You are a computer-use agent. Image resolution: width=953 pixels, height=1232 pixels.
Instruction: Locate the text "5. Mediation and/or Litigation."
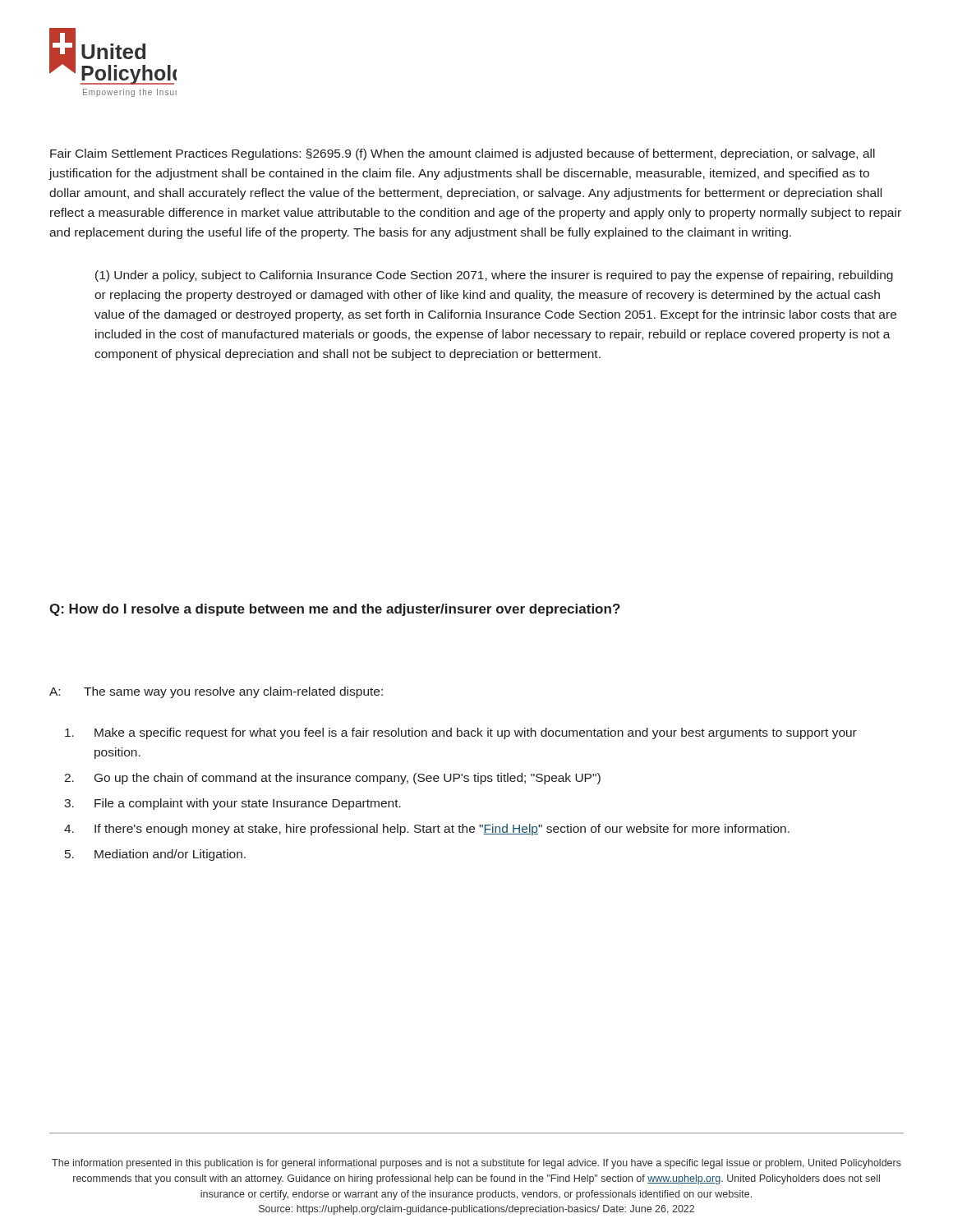tap(155, 855)
